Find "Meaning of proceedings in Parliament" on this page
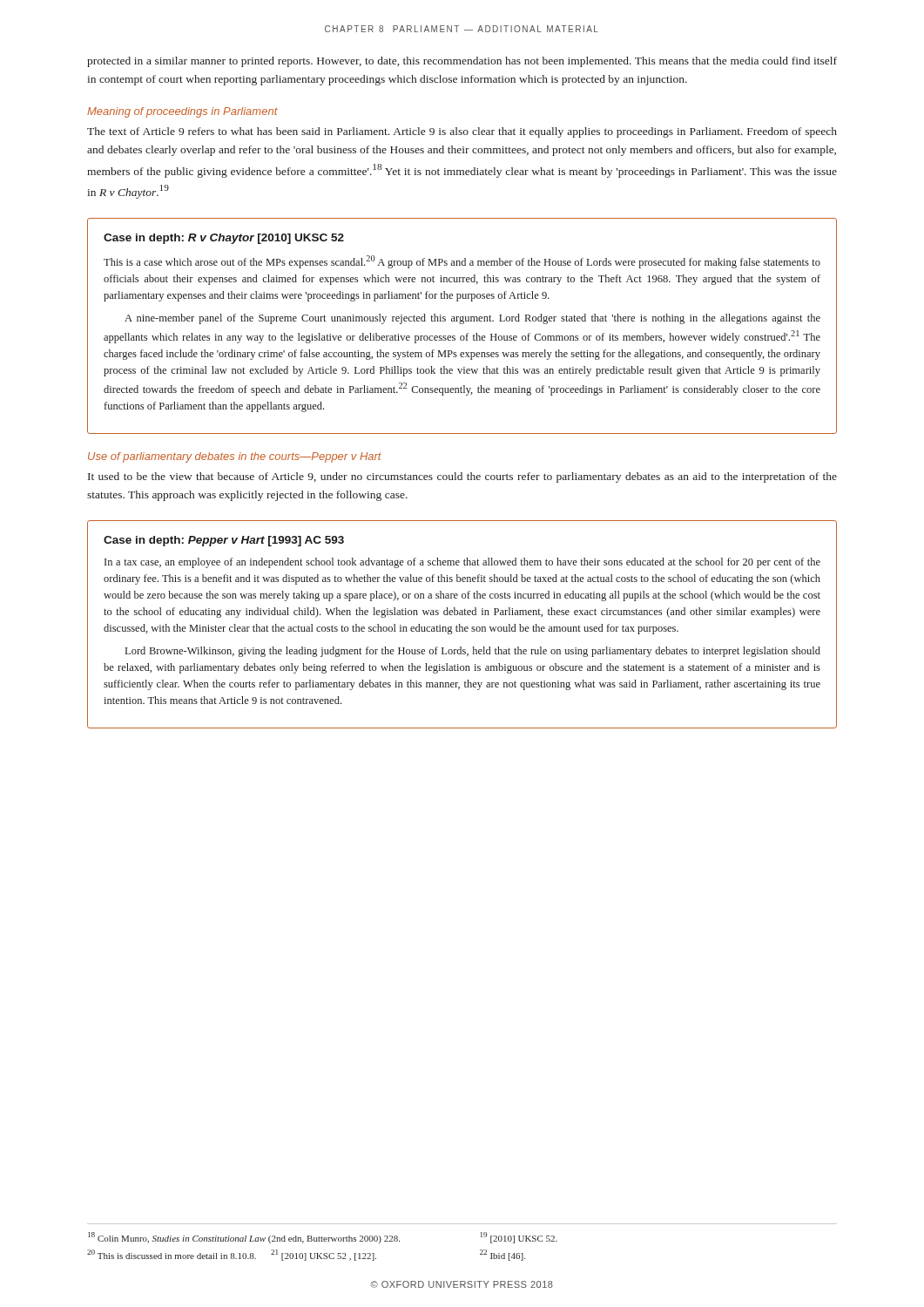This screenshot has height=1307, width=924. click(182, 111)
